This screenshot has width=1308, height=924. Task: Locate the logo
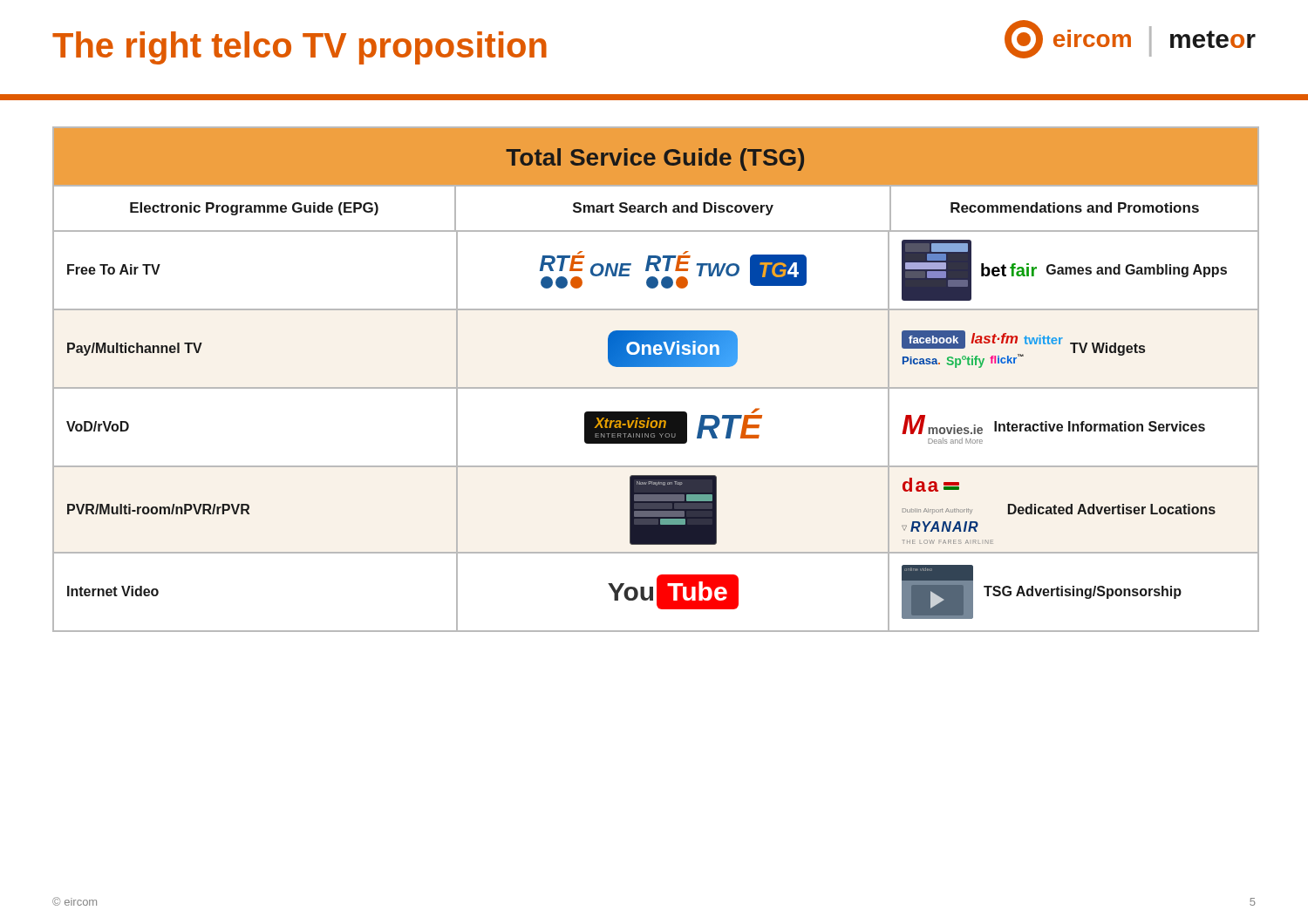(x=1130, y=39)
